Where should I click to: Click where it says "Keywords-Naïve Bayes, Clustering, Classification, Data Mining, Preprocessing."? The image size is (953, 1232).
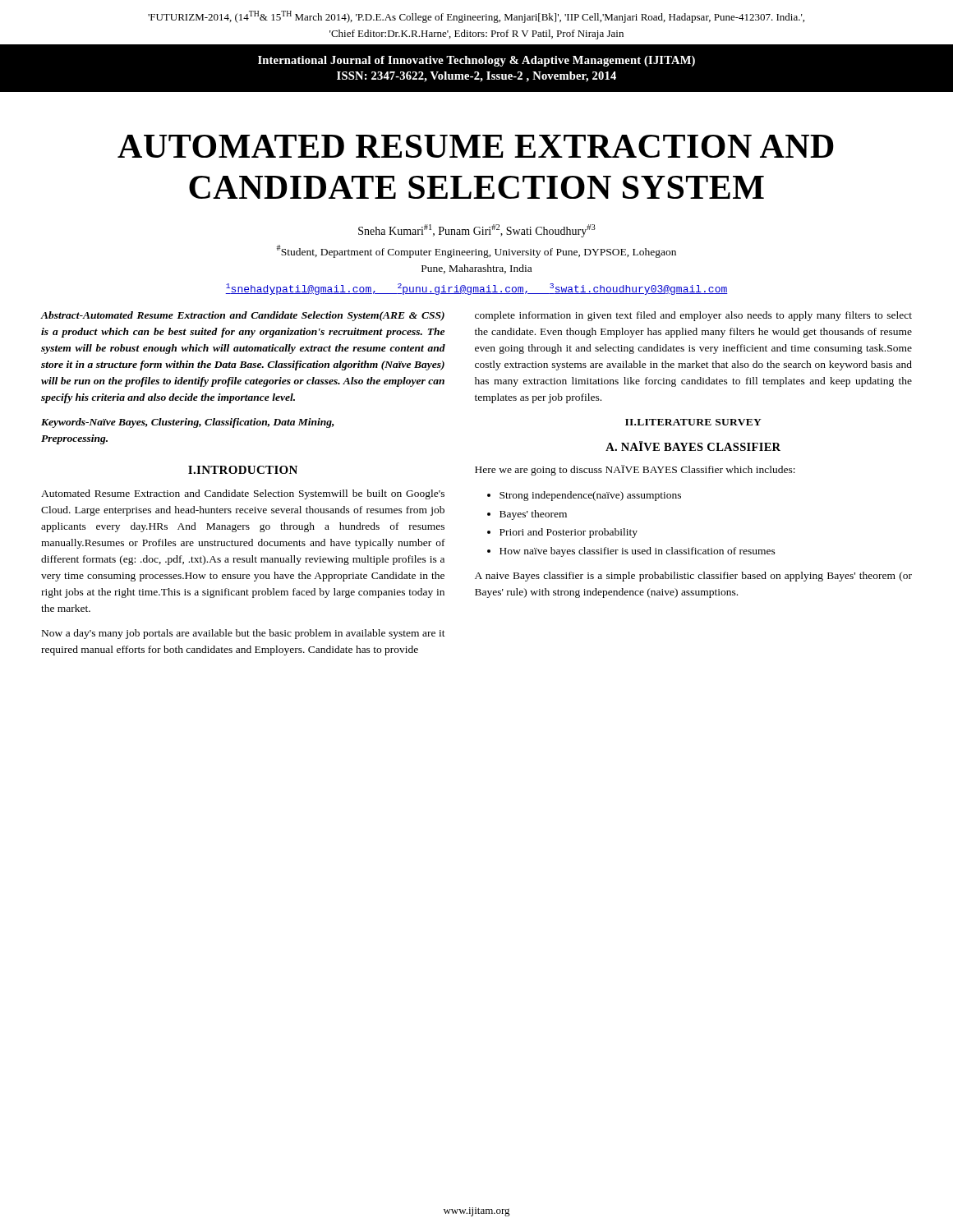coord(188,430)
